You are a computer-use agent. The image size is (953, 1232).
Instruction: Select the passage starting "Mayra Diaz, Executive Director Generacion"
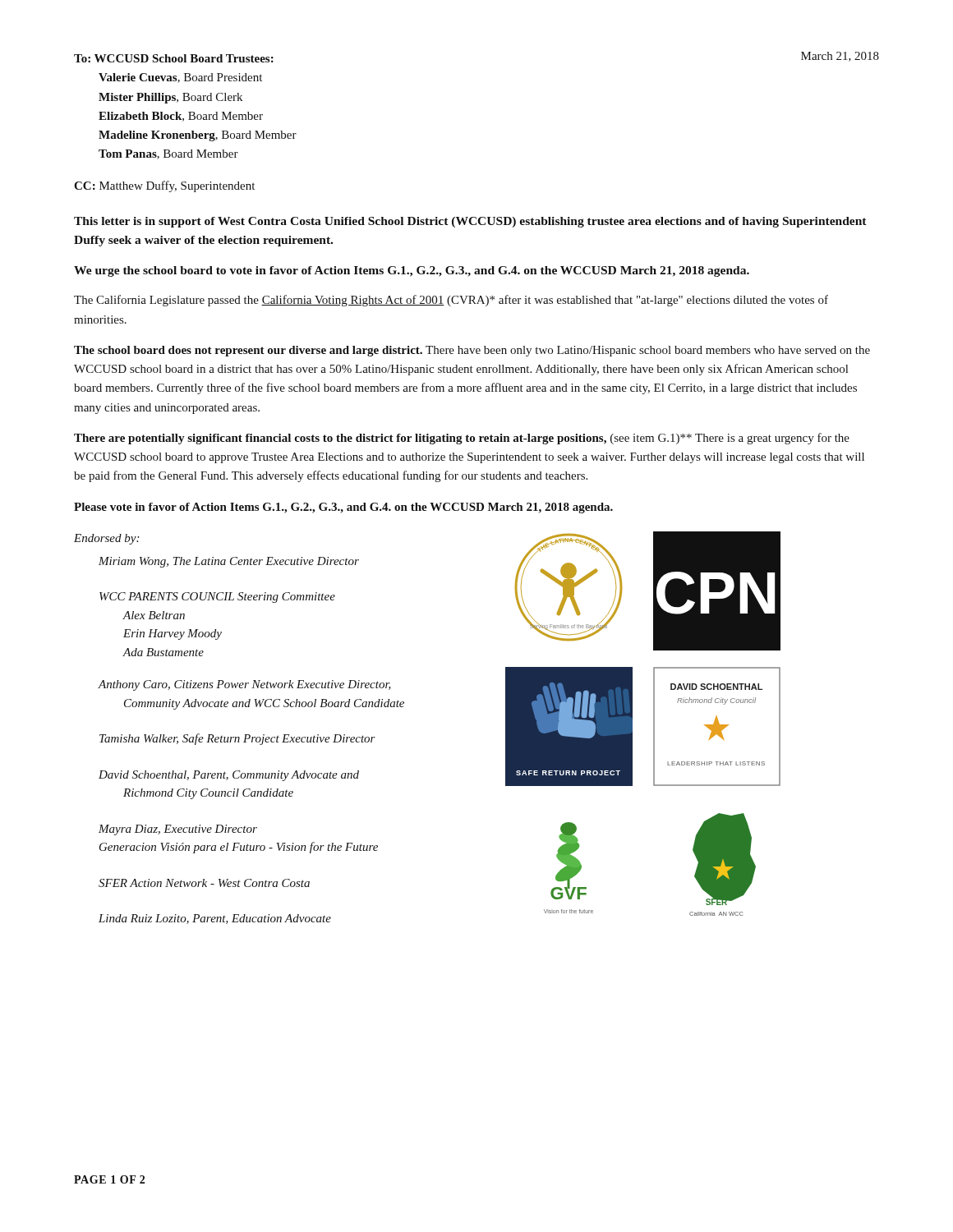pyautogui.click(x=238, y=838)
